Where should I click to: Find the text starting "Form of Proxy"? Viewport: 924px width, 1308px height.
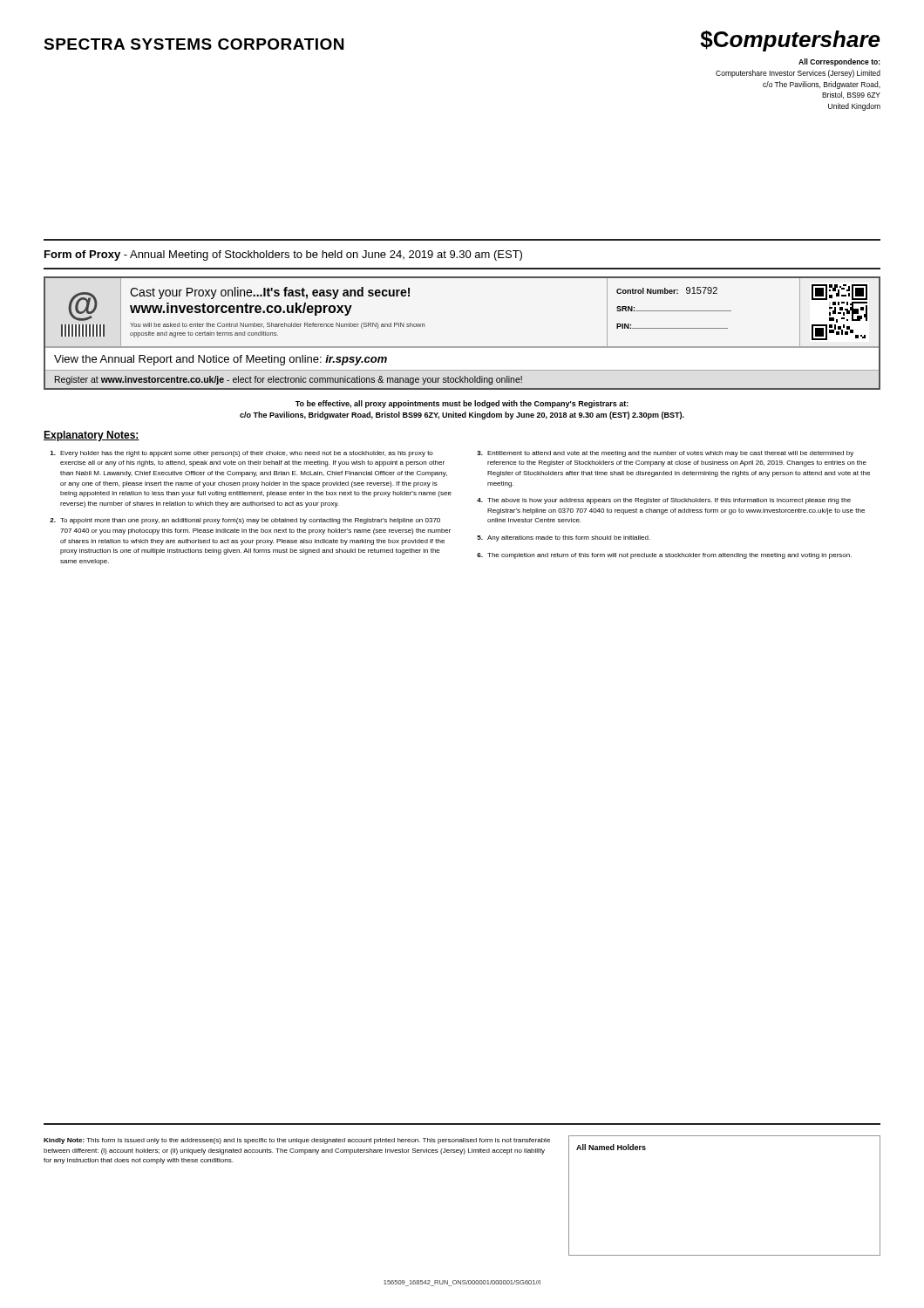click(283, 254)
